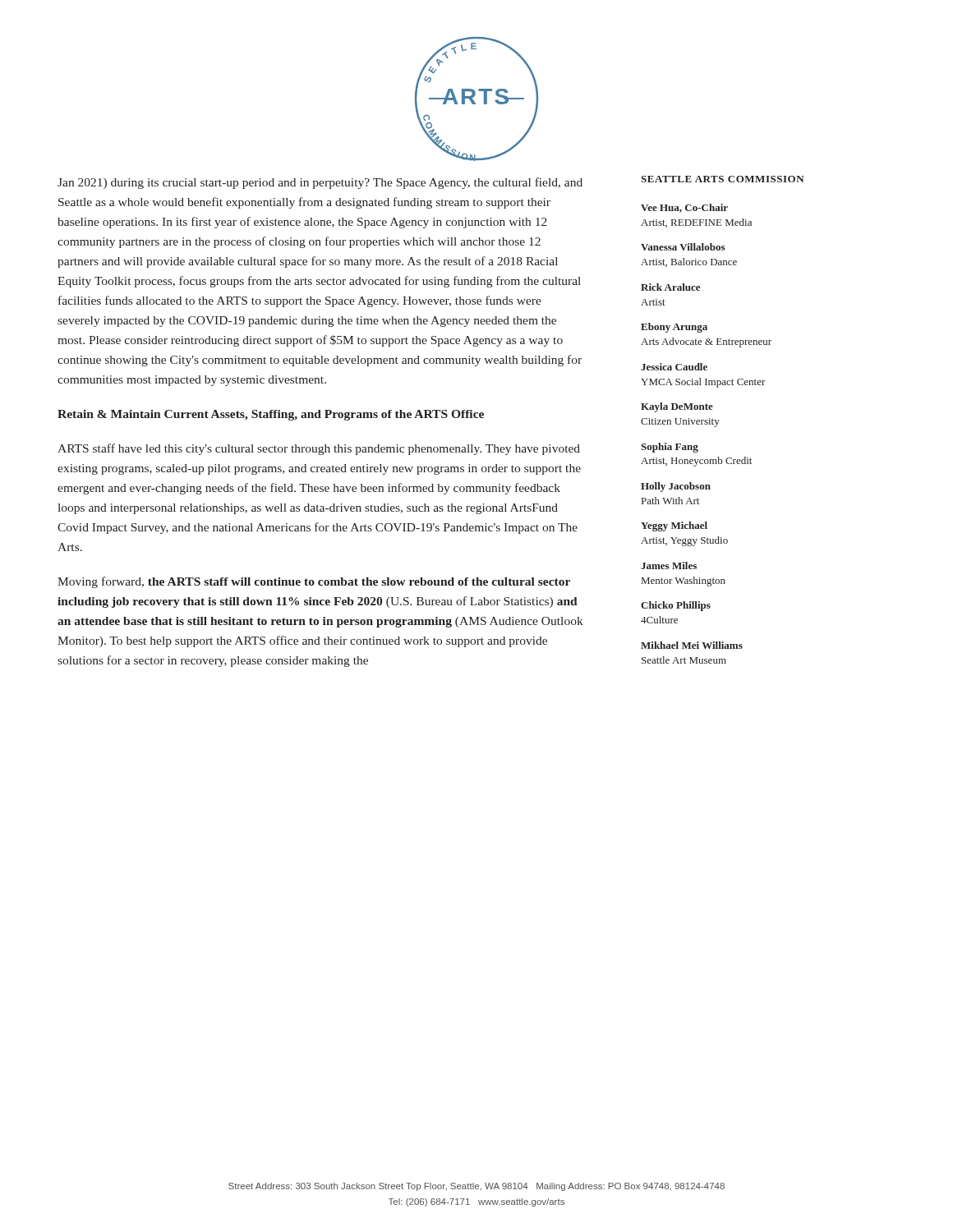Click on the text that says "Ebony Arunga Arts Advocate & Entrepreneur"
The height and width of the screenshot is (1232, 953).
768,335
